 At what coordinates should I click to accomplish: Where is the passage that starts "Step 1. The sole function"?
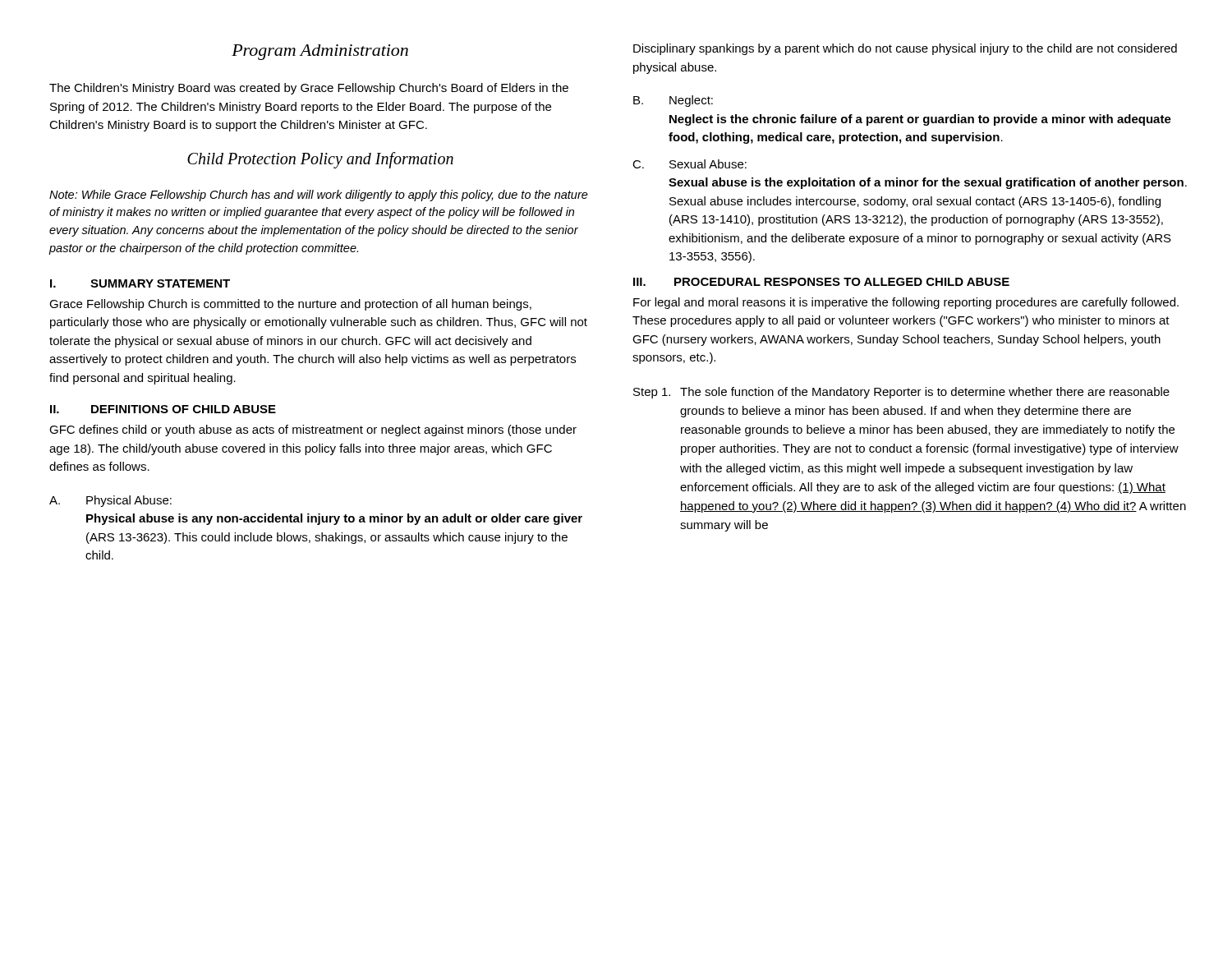[912, 458]
